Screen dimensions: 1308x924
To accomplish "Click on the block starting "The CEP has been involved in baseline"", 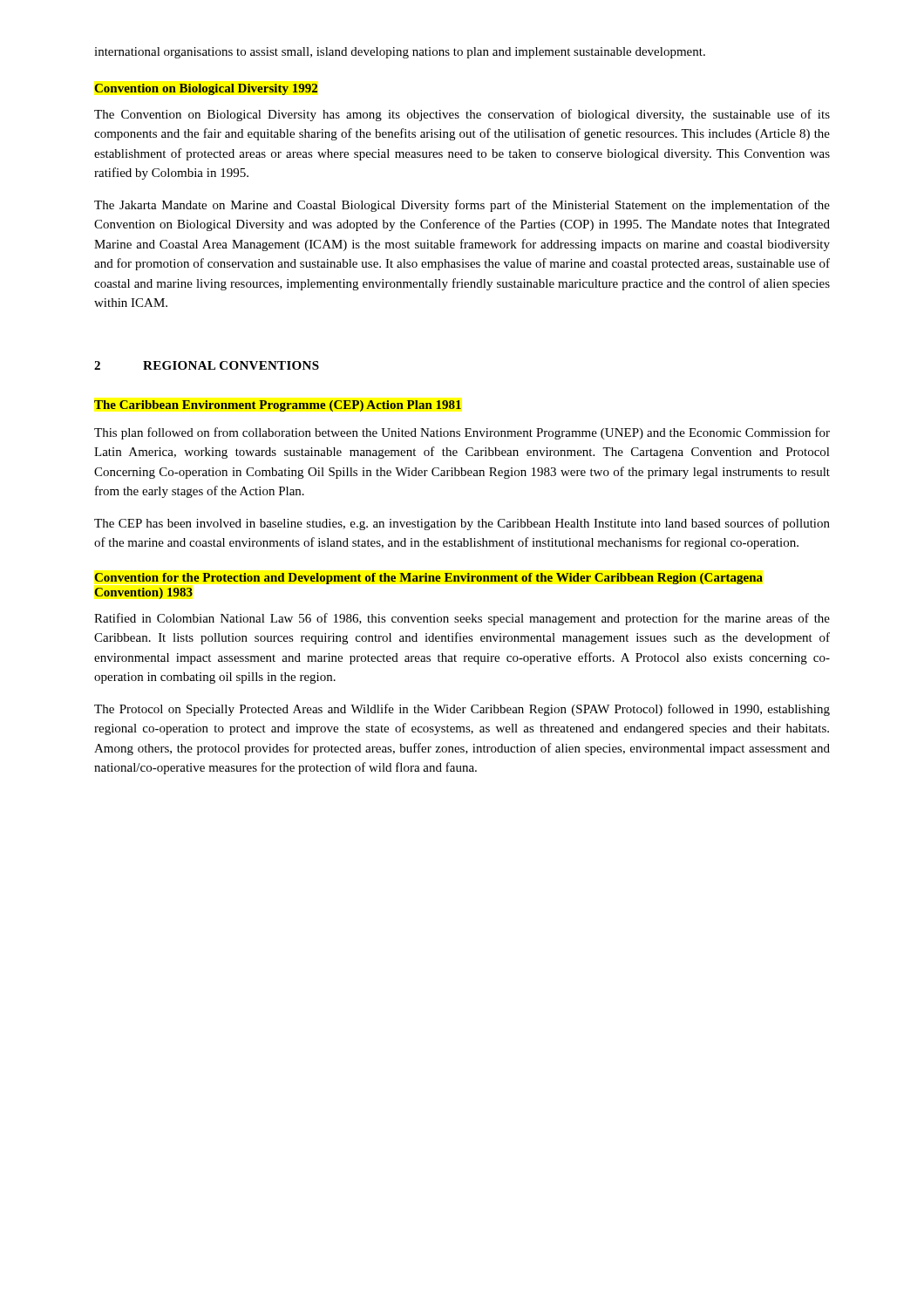I will pos(462,533).
